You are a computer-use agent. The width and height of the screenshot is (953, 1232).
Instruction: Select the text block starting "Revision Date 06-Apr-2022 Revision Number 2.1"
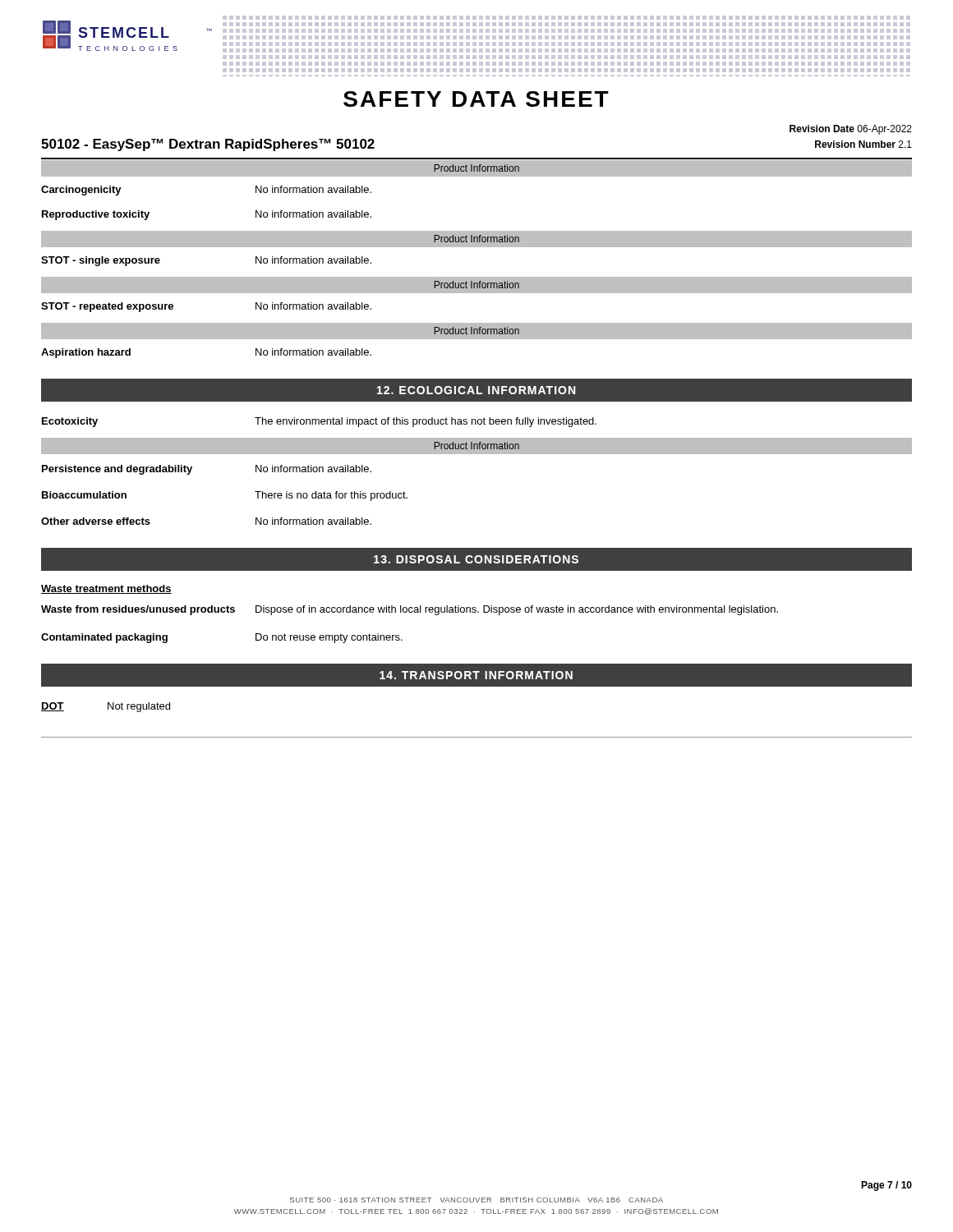coord(851,137)
